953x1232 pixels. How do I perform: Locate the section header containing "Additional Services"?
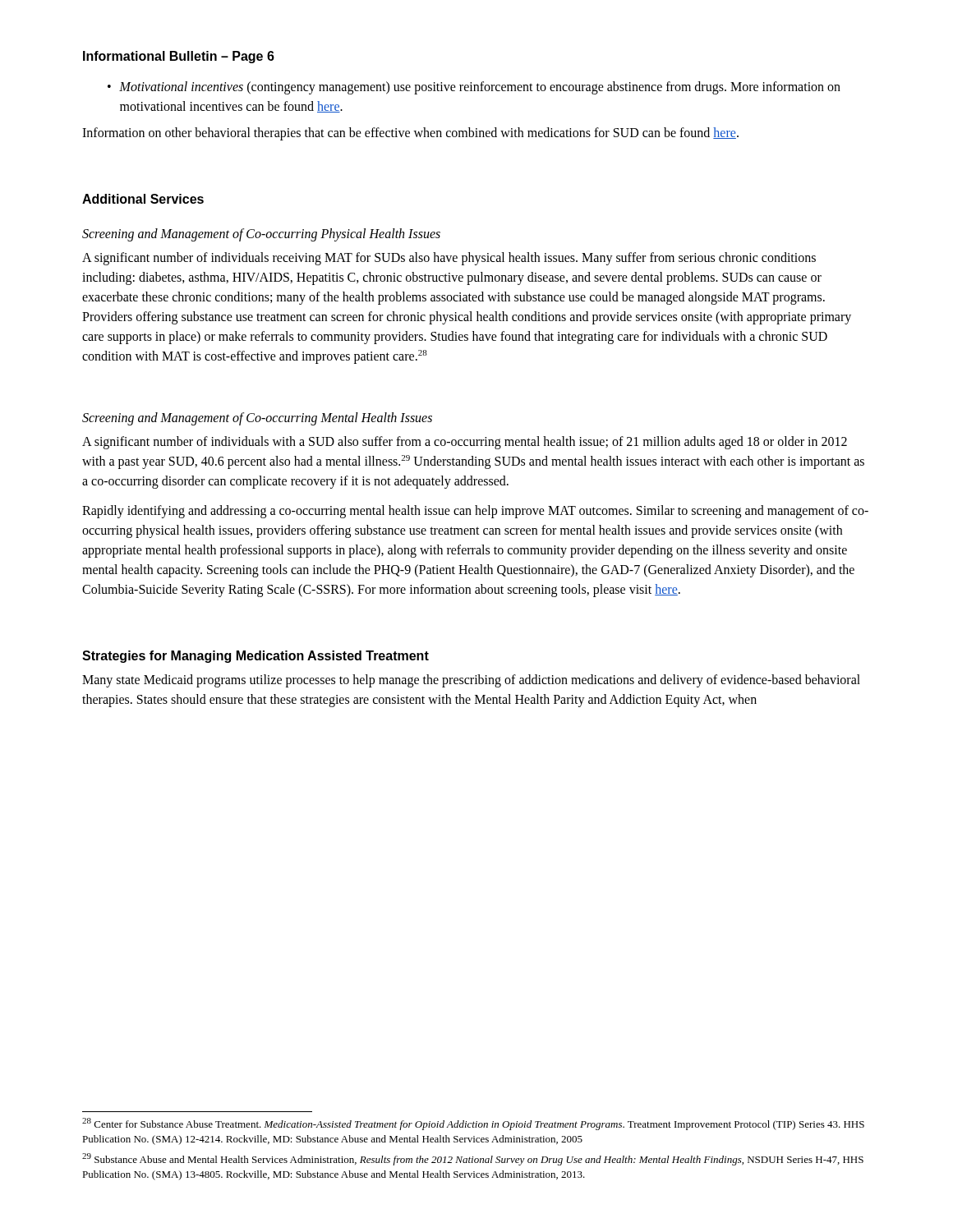coord(143,199)
